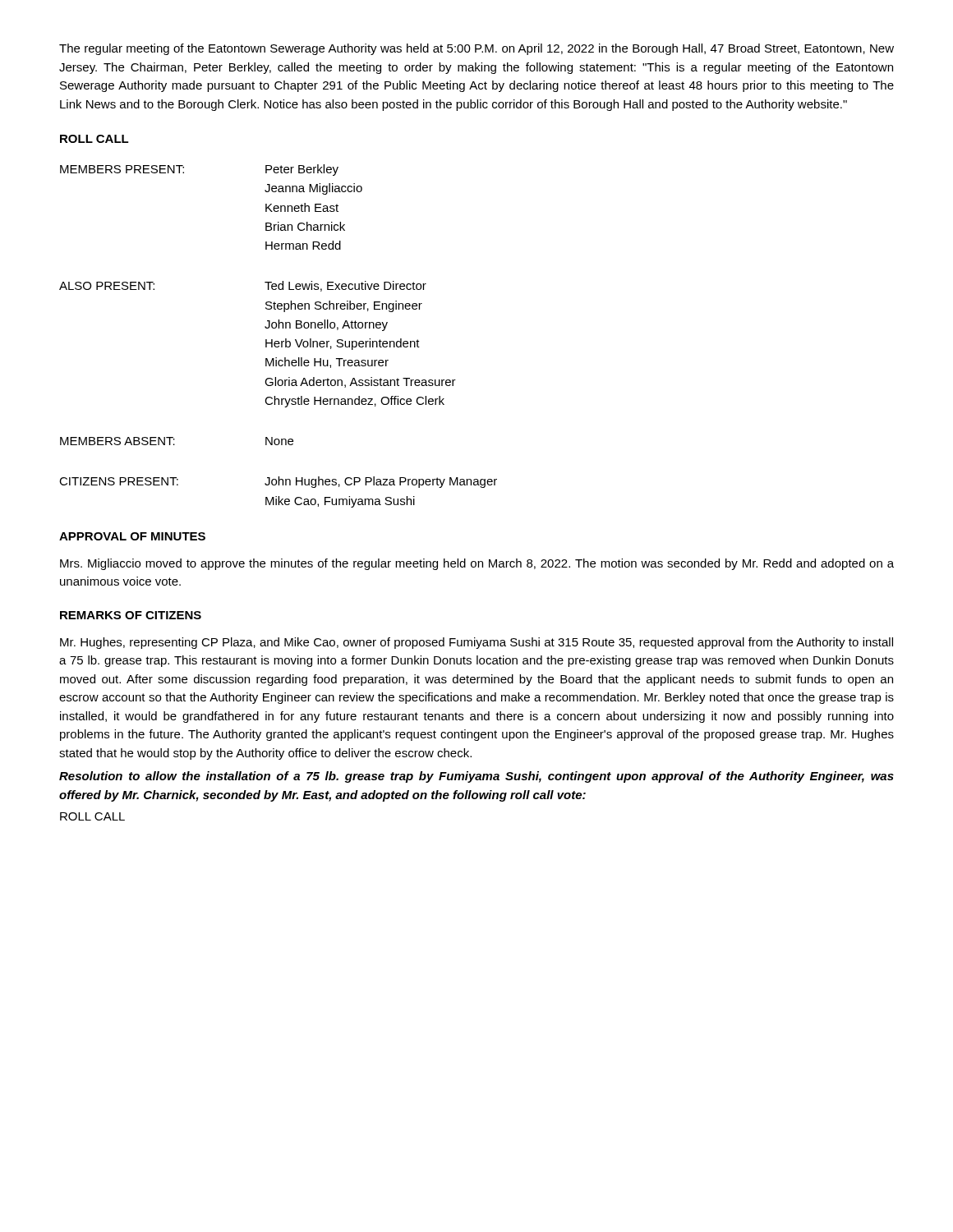
Task: Find the table that mentions "John Hughes, CP Plaza Property"
Action: tap(476, 335)
